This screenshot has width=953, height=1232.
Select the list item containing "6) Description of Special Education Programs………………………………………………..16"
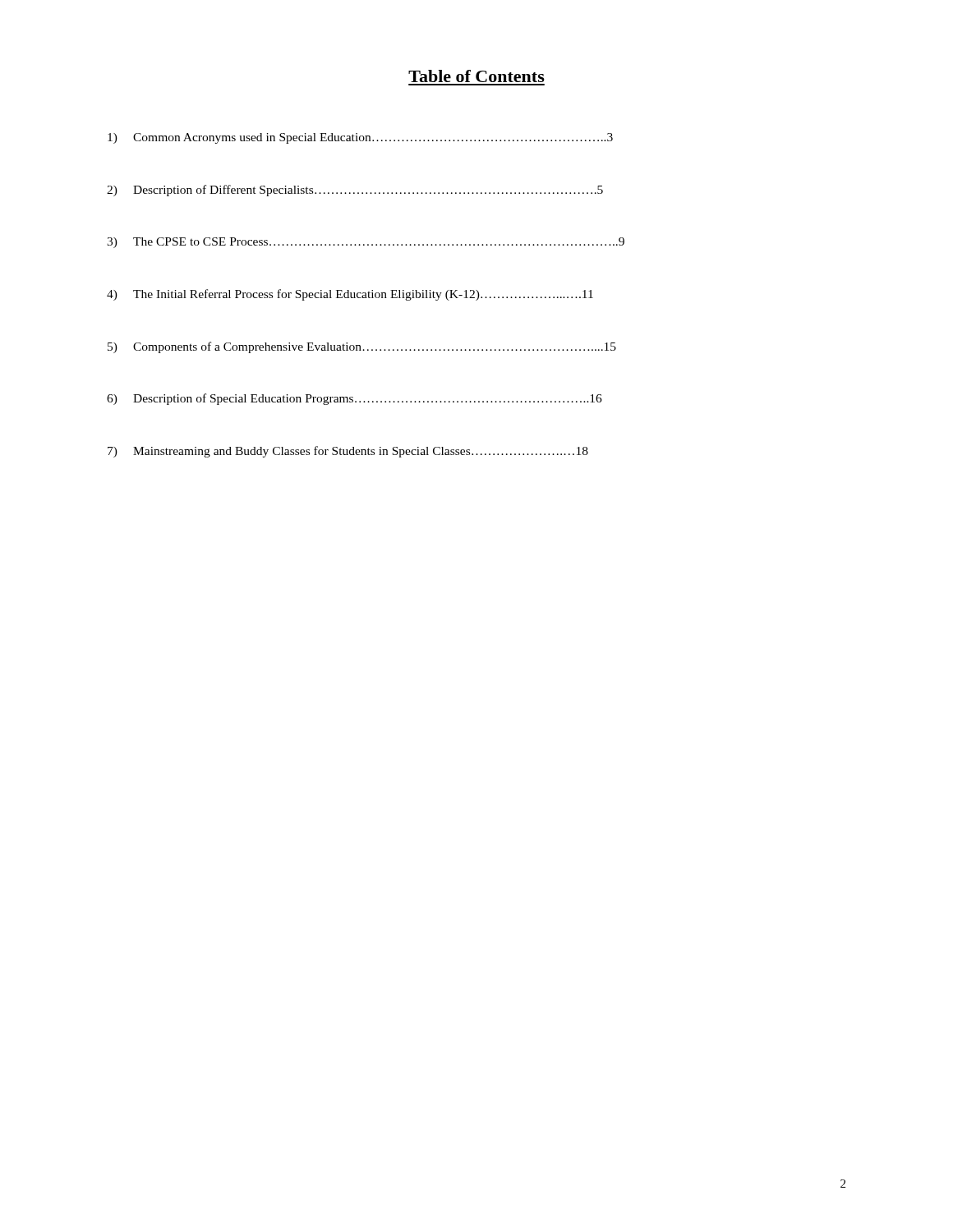tap(476, 399)
